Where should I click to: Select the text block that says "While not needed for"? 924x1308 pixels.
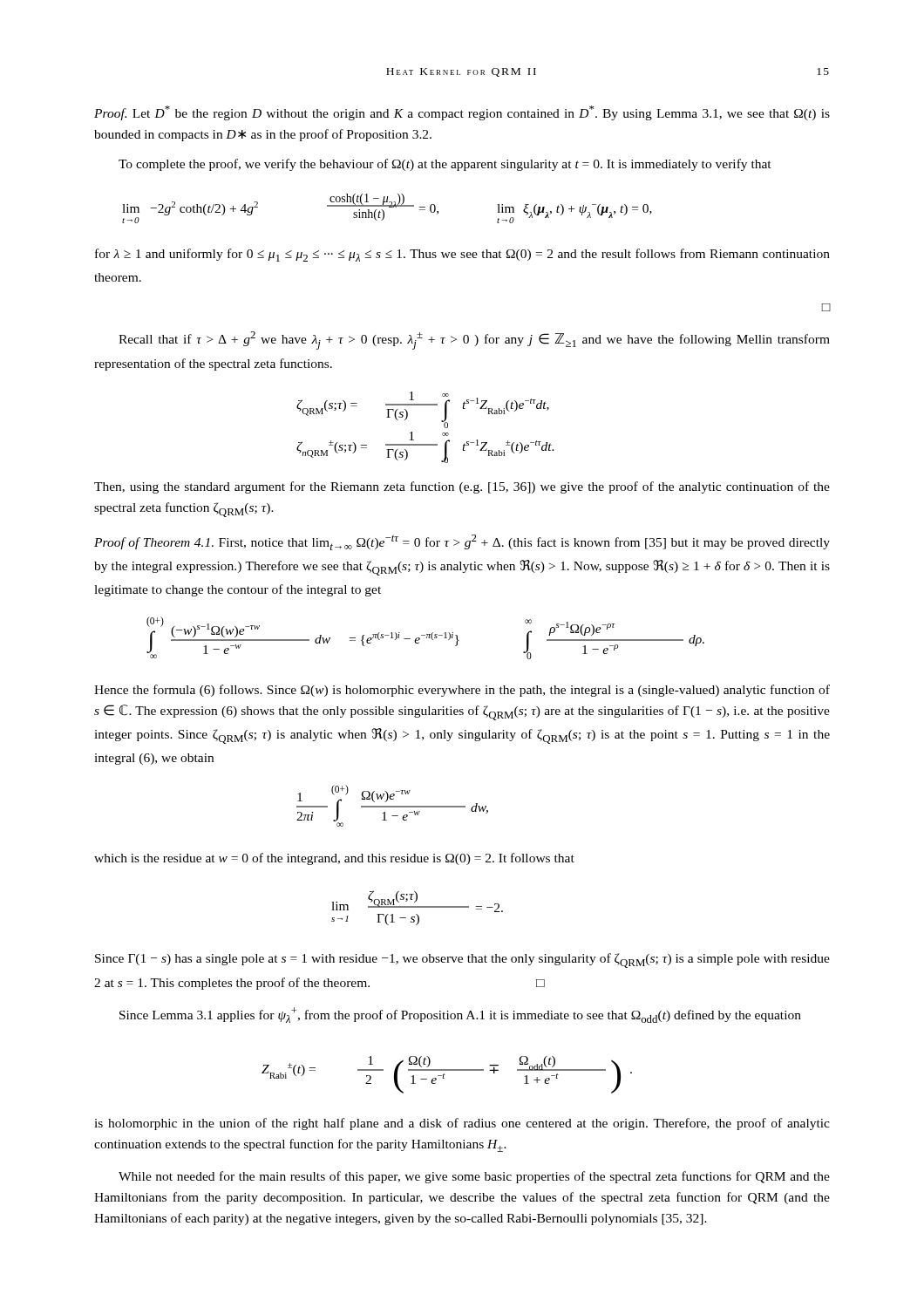(462, 1197)
